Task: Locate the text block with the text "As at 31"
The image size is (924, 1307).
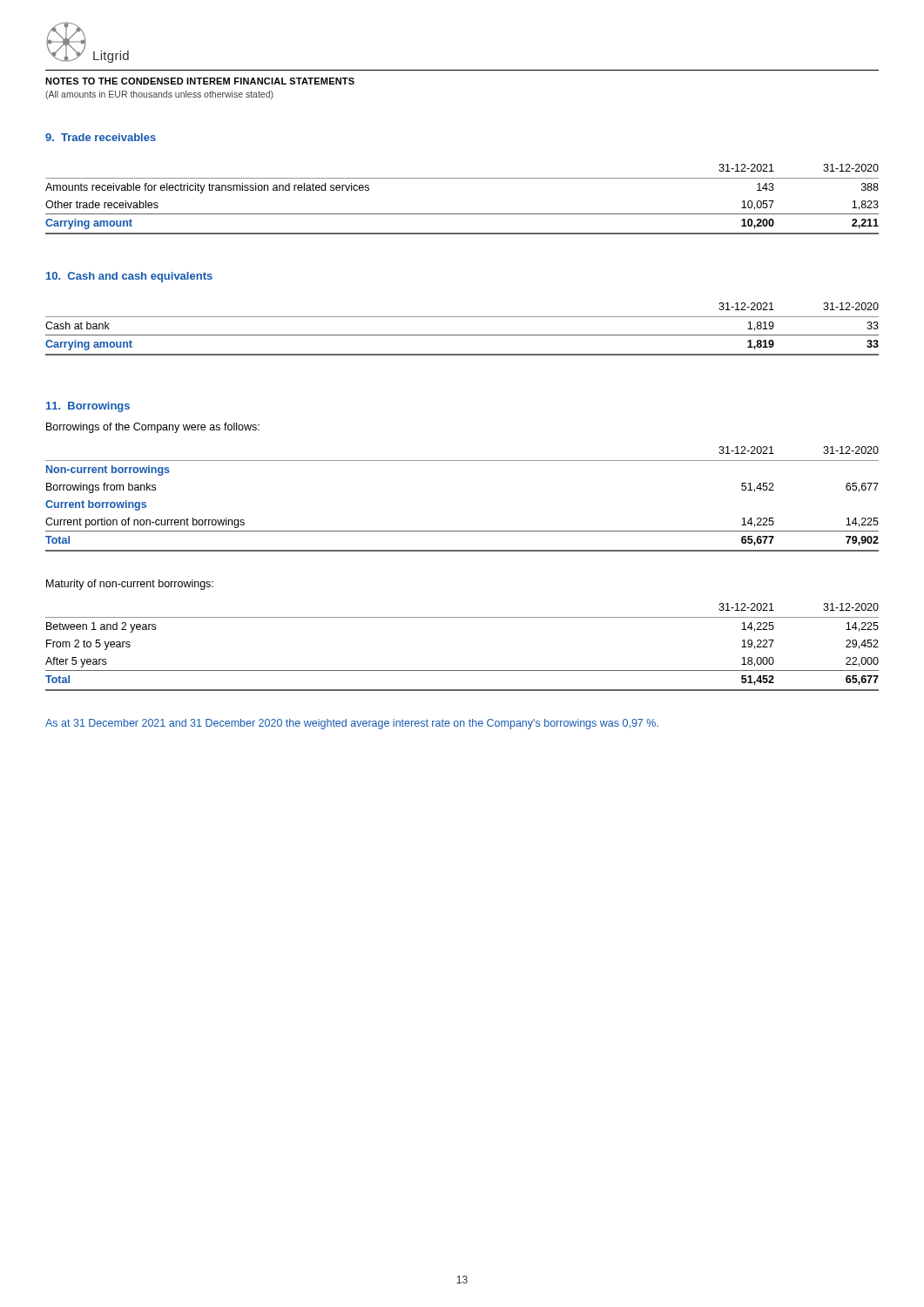Action: coord(352,723)
